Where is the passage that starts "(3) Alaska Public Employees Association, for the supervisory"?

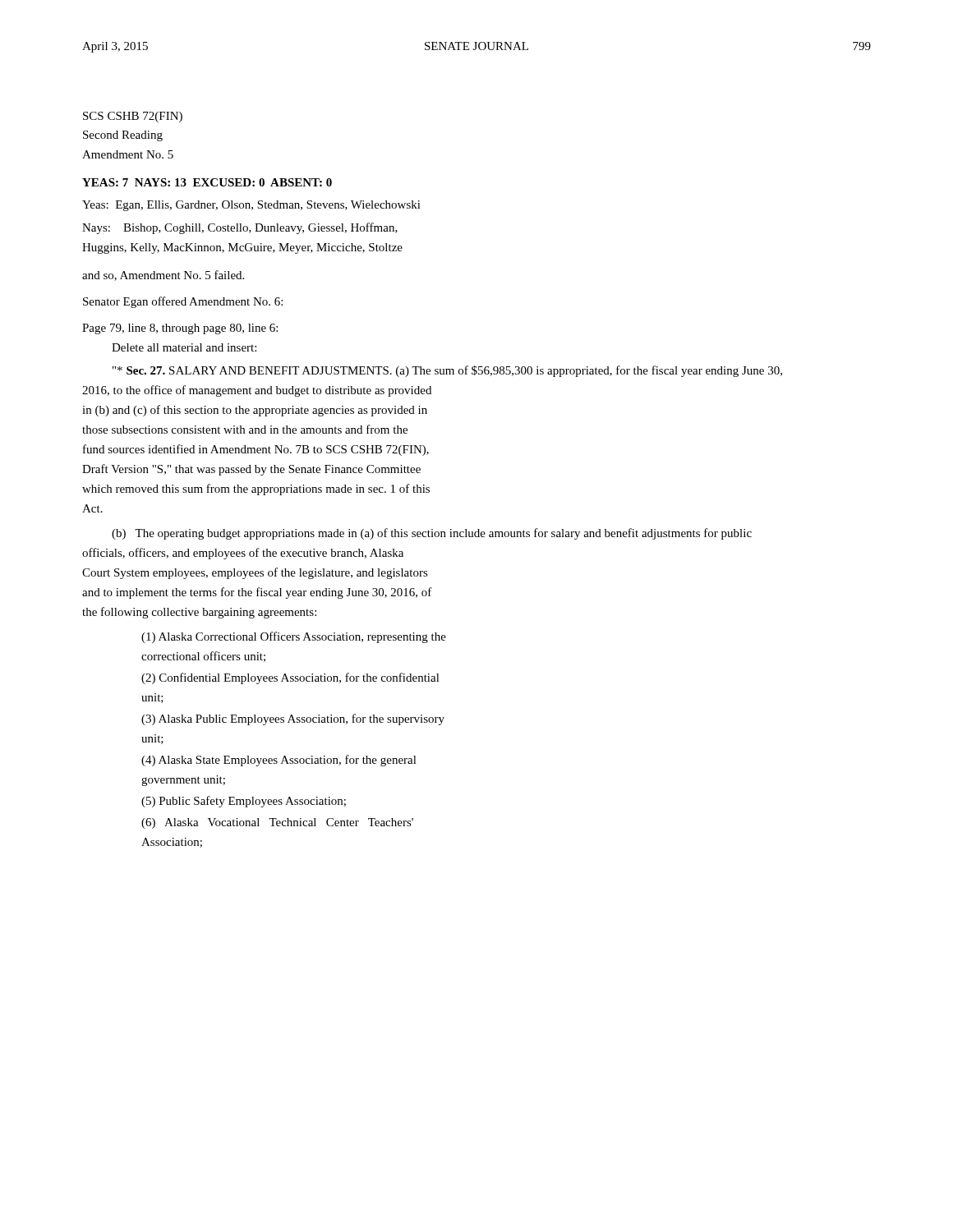(293, 728)
